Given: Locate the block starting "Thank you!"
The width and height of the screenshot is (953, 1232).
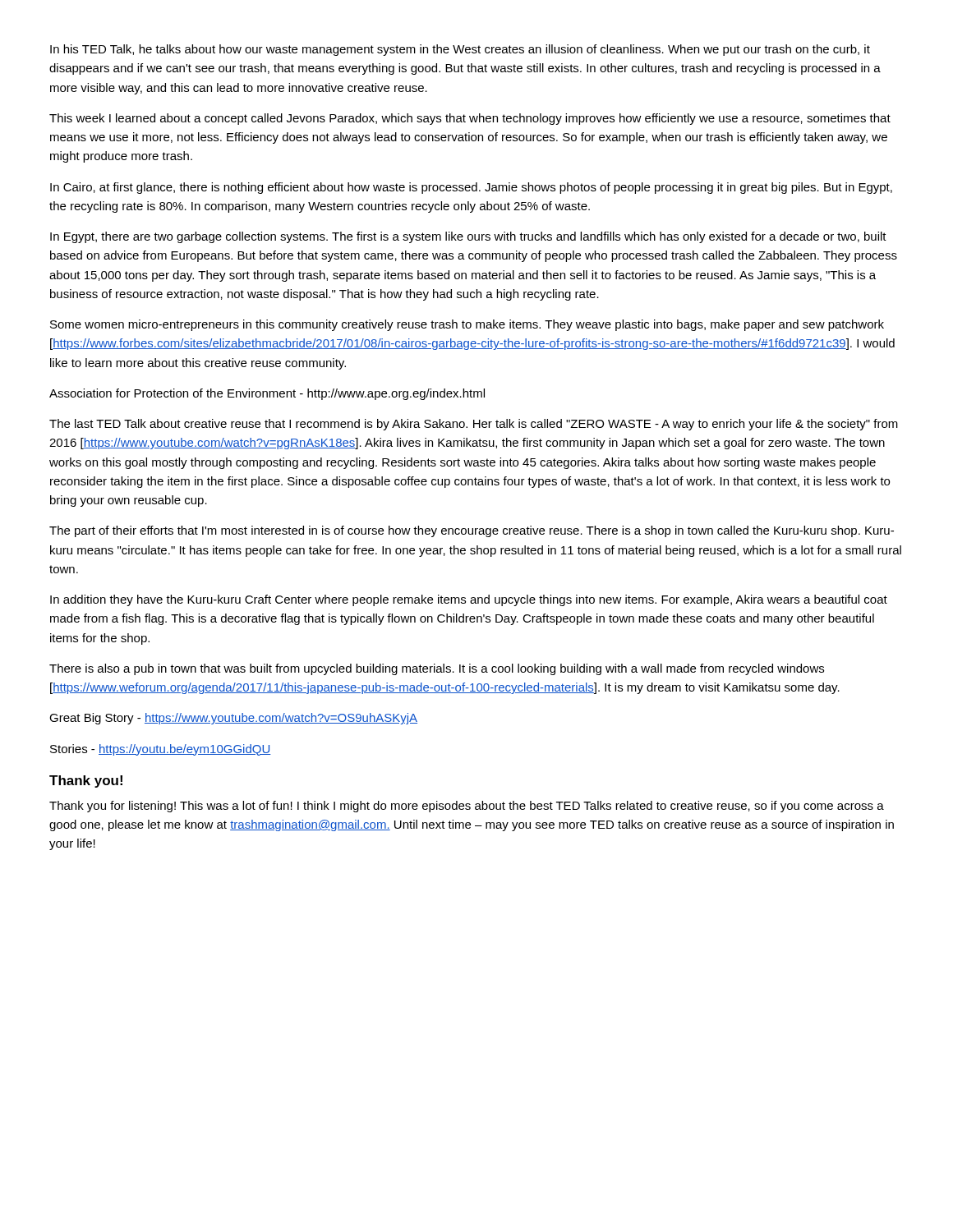Looking at the screenshot, I should (87, 780).
